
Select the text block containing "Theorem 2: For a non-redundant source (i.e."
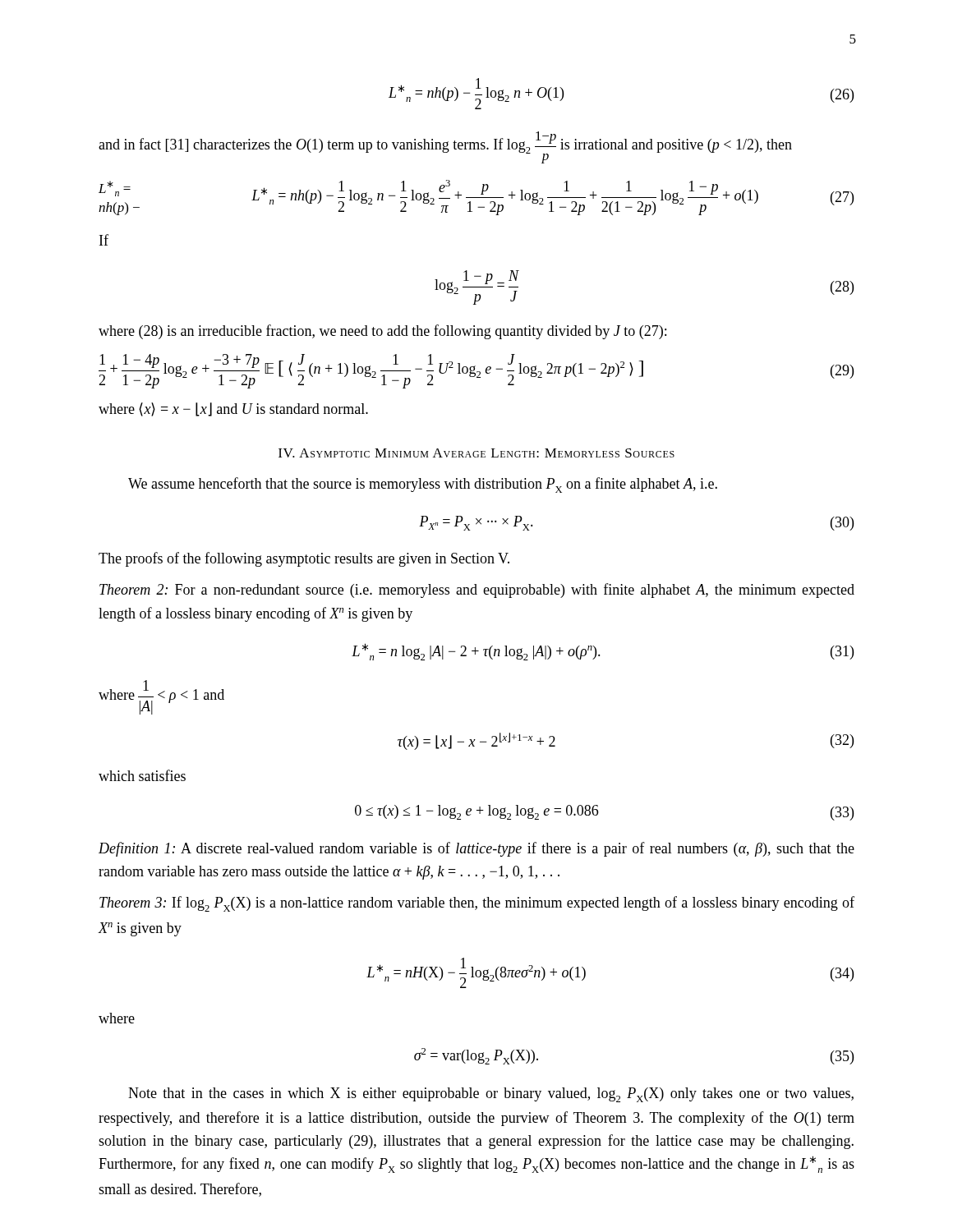[476, 602]
